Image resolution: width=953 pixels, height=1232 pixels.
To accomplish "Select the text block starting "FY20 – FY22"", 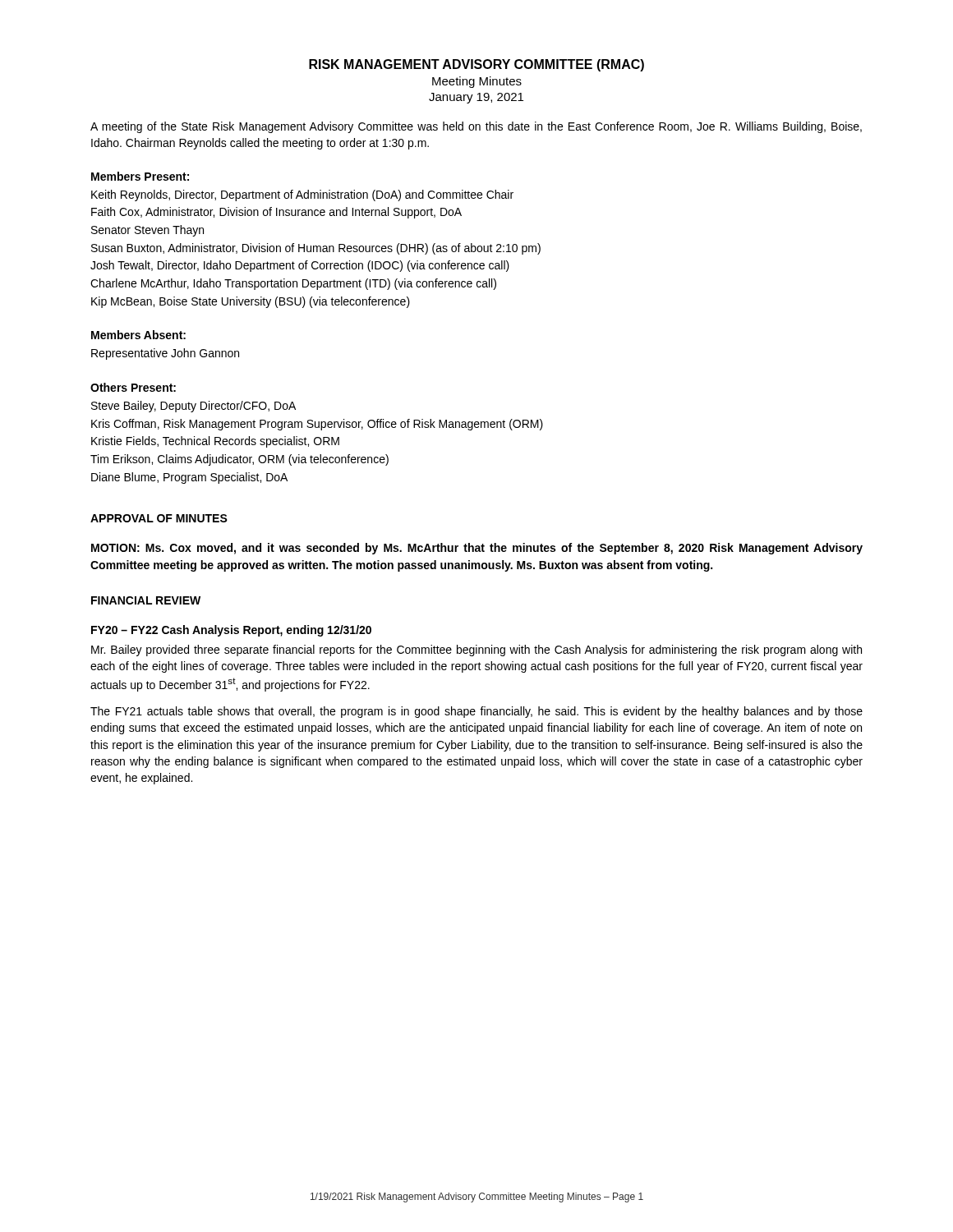I will click(231, 631).
